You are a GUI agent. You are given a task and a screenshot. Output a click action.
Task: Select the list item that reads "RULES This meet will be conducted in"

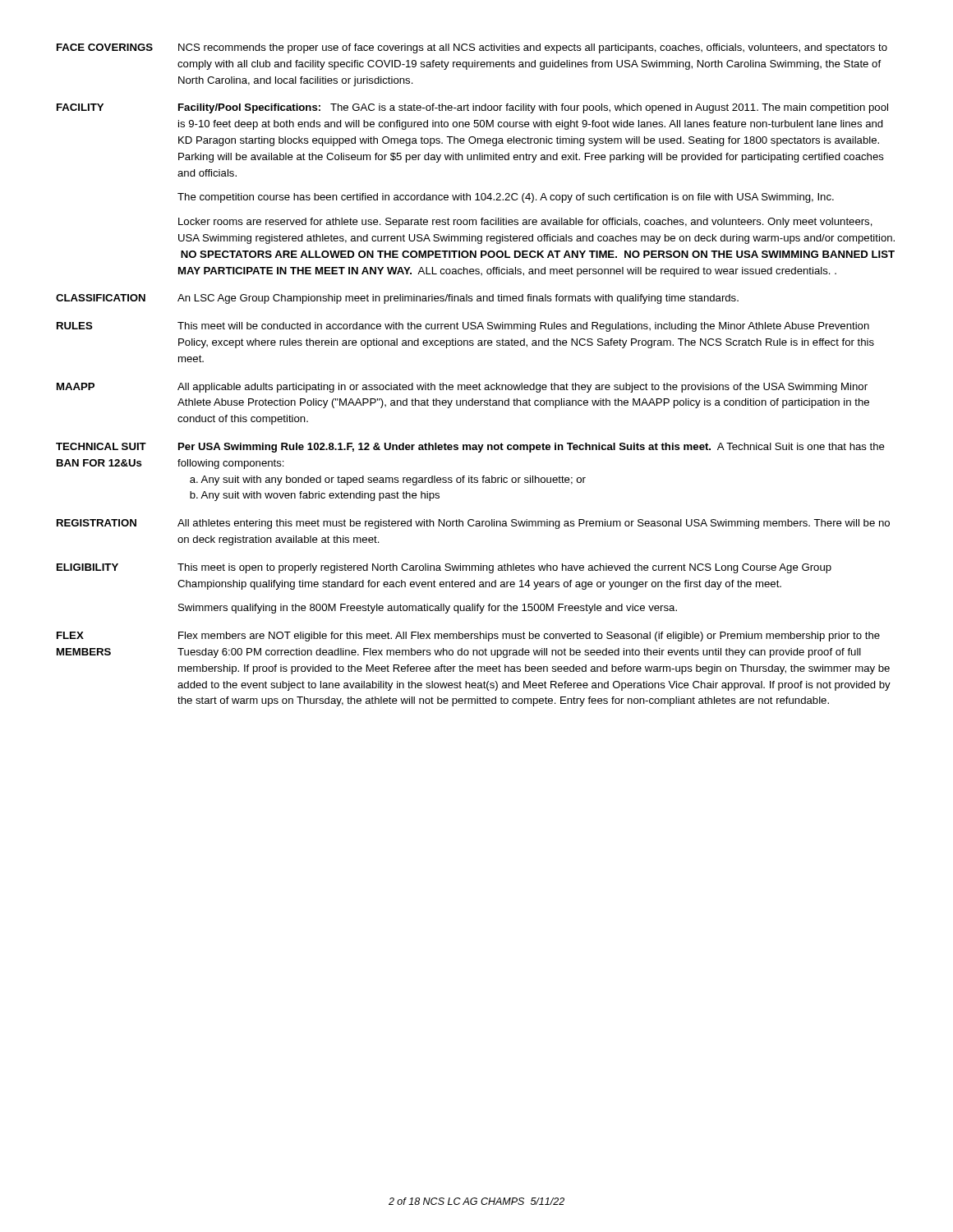pos(476,342)
